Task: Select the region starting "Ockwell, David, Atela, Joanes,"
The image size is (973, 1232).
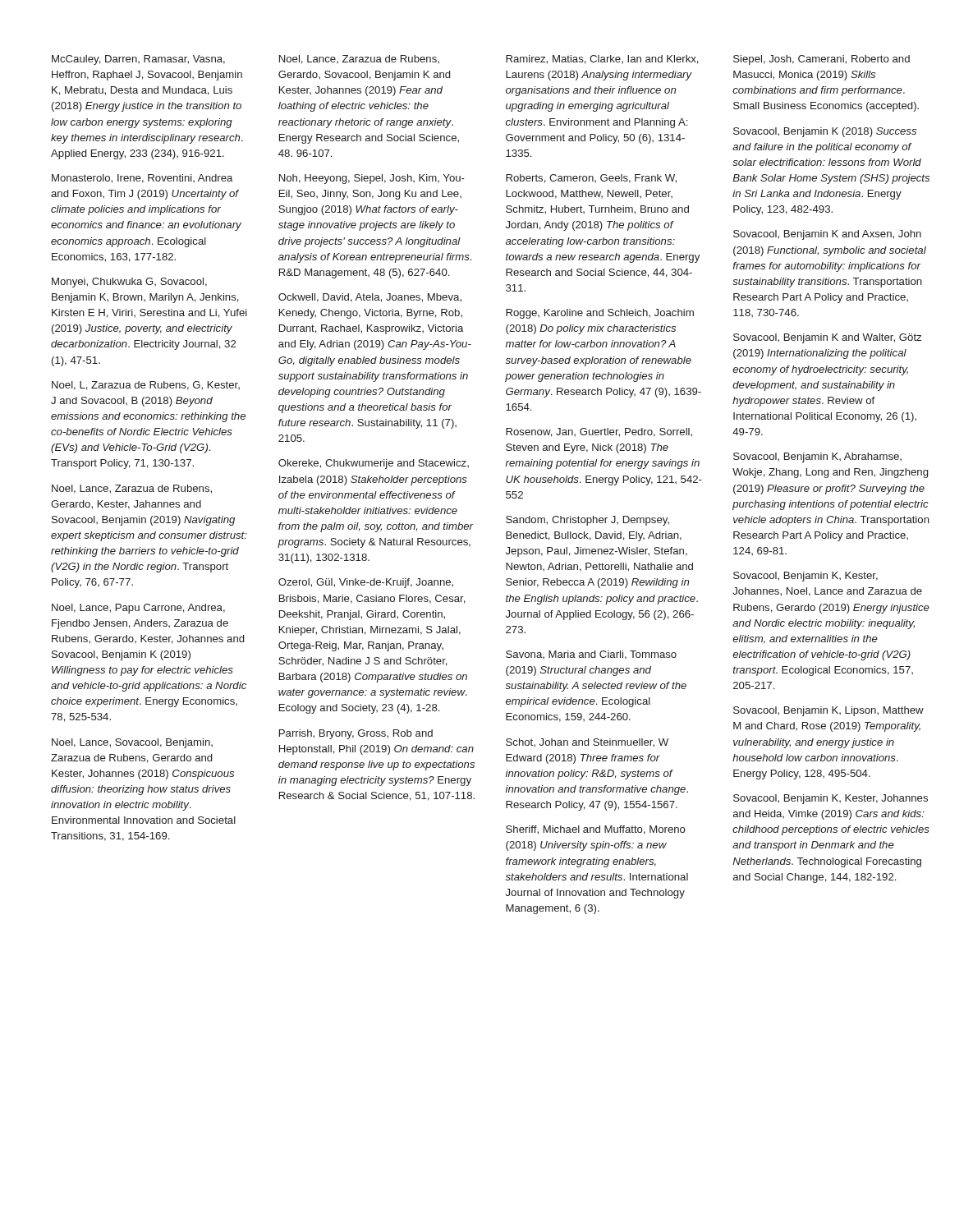Action: 375,368
